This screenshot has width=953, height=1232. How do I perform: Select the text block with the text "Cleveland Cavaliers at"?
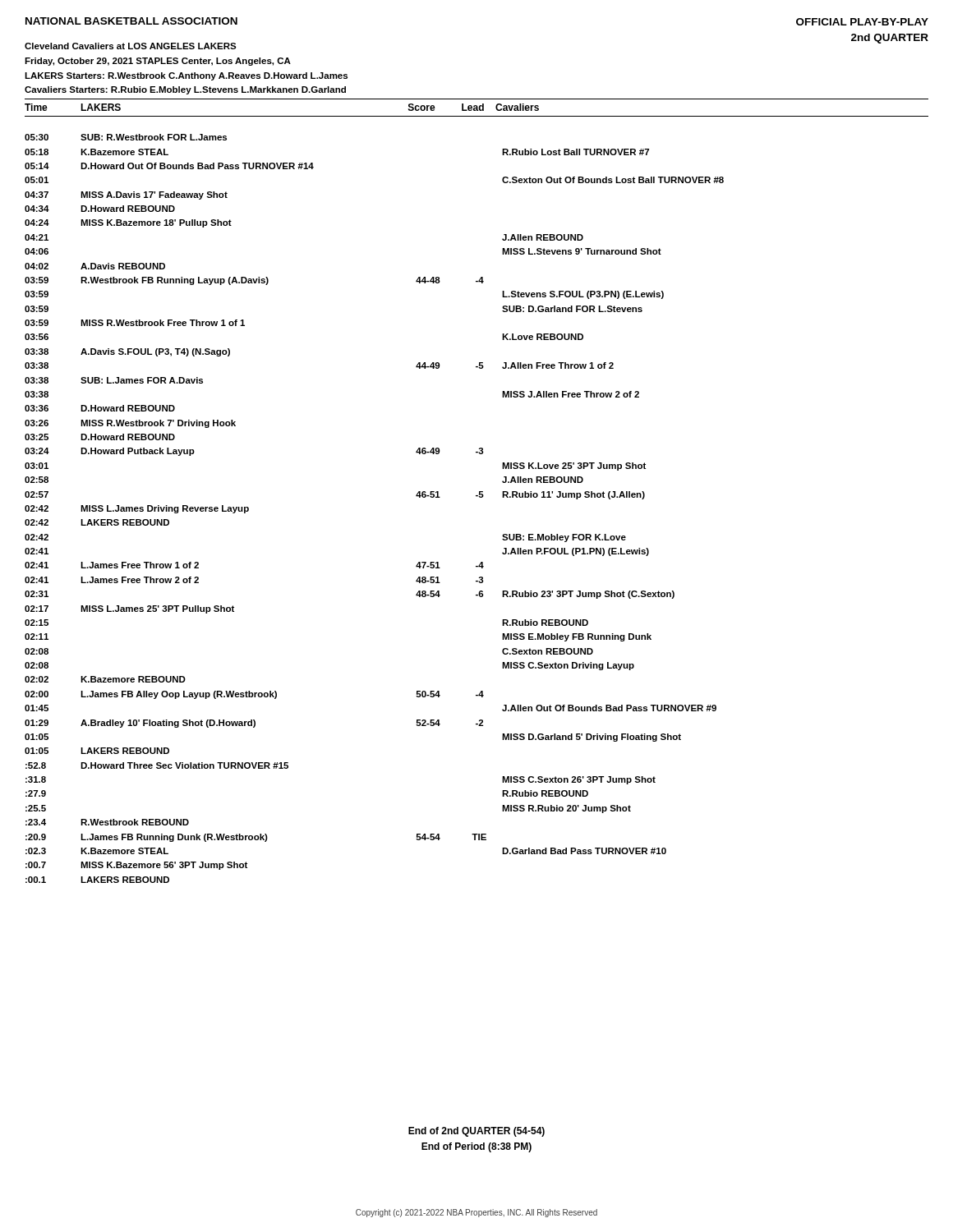click(186, 68)
